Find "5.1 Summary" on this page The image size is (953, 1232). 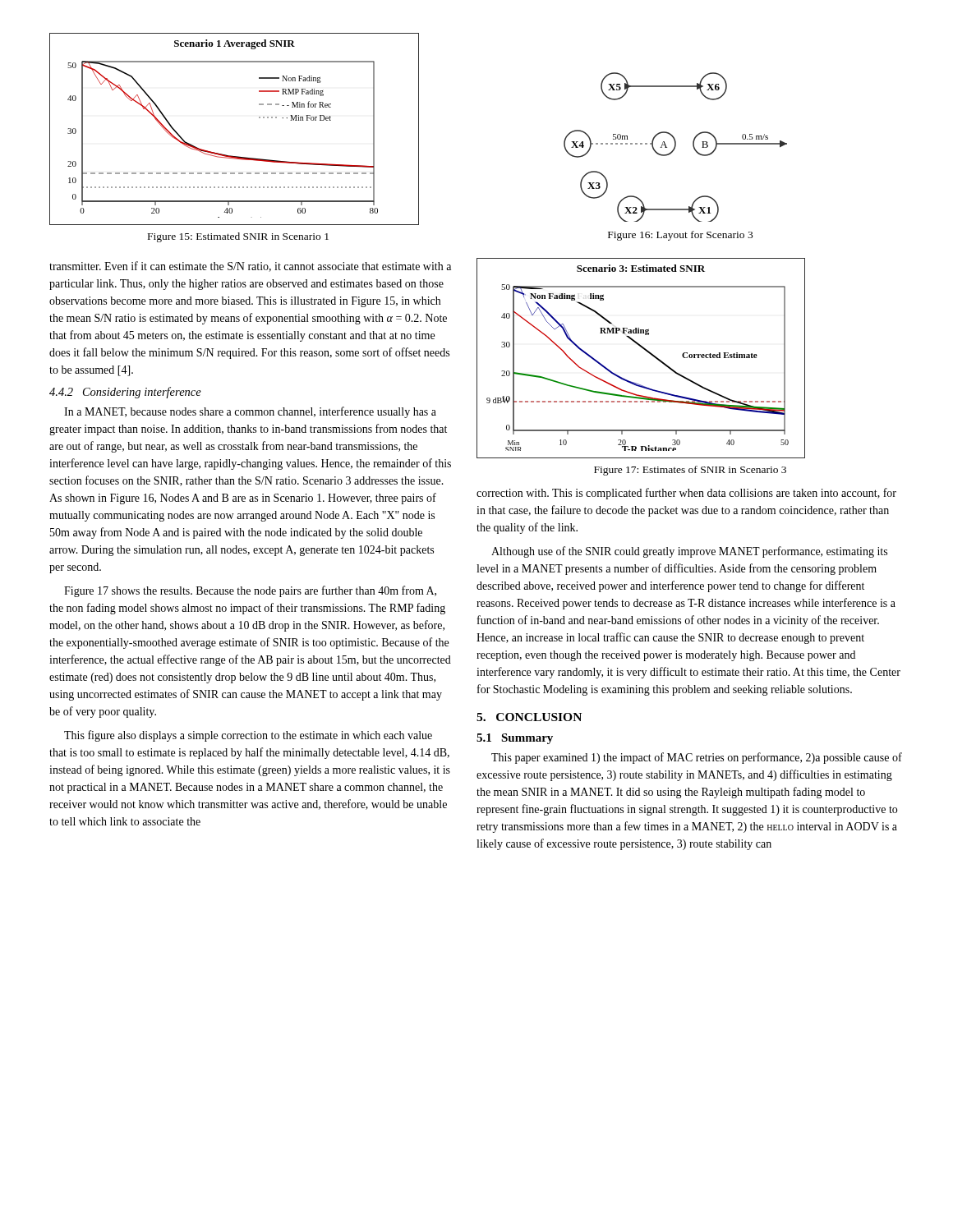point(515,738)
